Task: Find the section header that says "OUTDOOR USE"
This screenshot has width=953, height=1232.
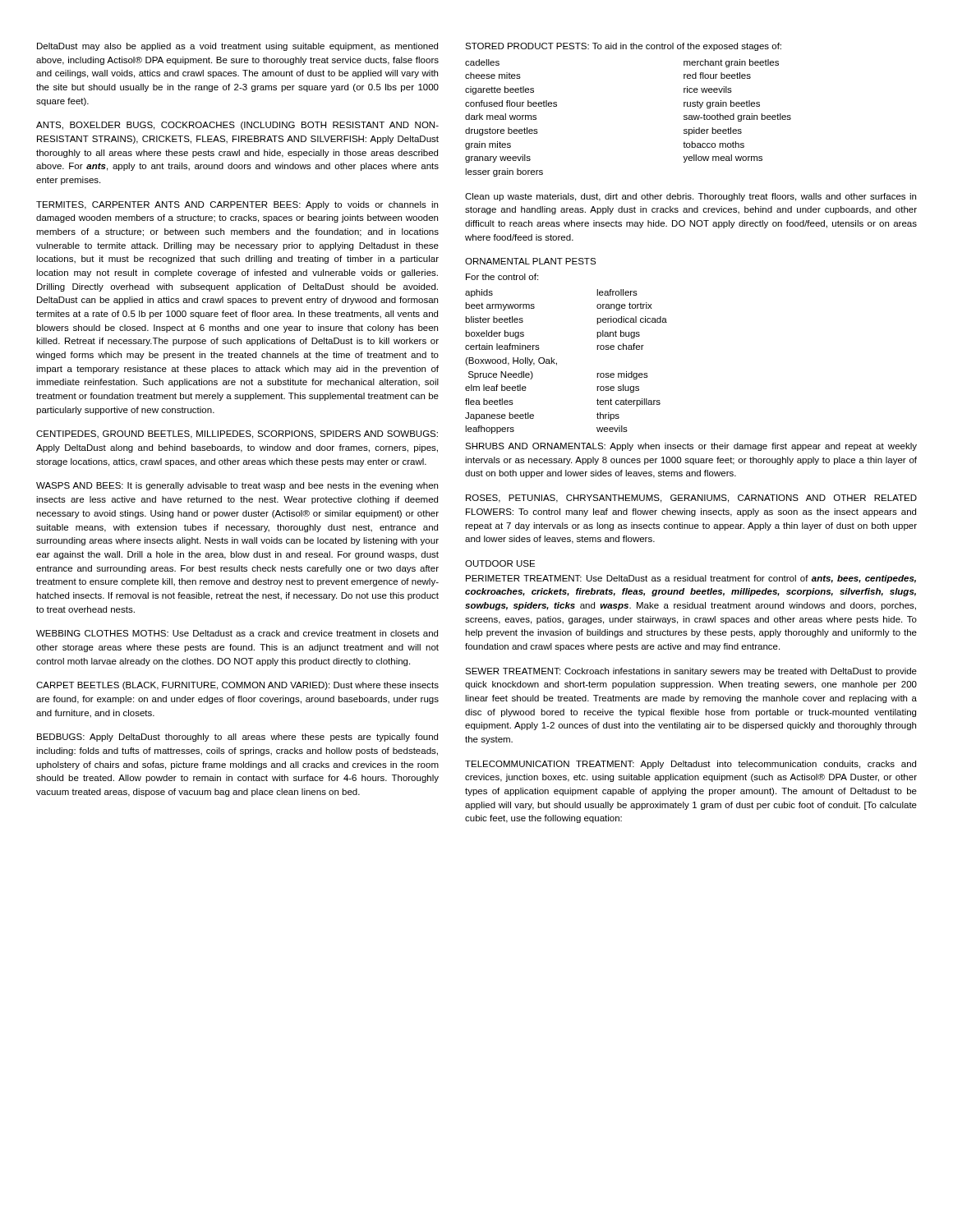Action: tap(500, 563)
